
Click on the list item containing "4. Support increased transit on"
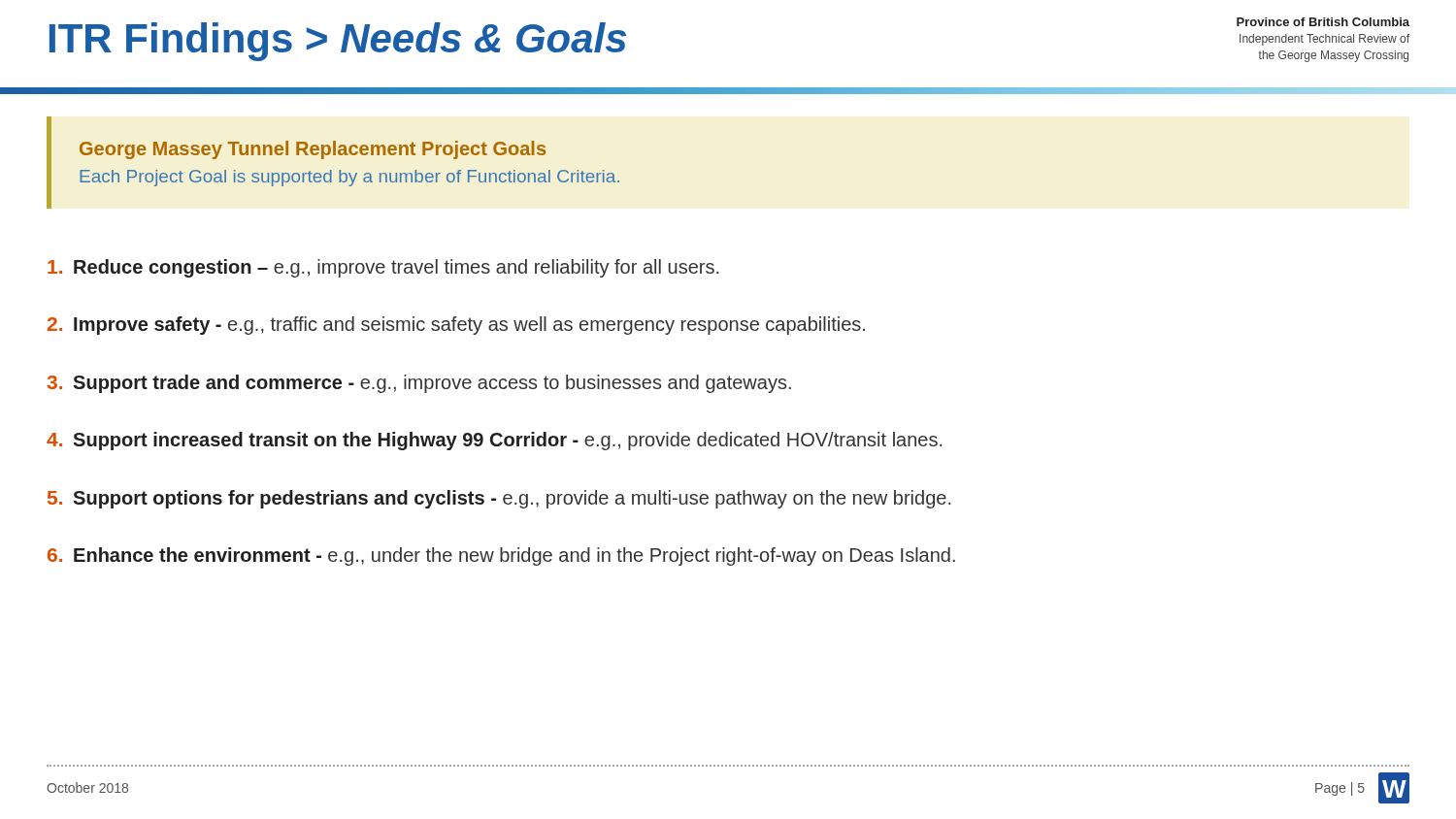495,439
